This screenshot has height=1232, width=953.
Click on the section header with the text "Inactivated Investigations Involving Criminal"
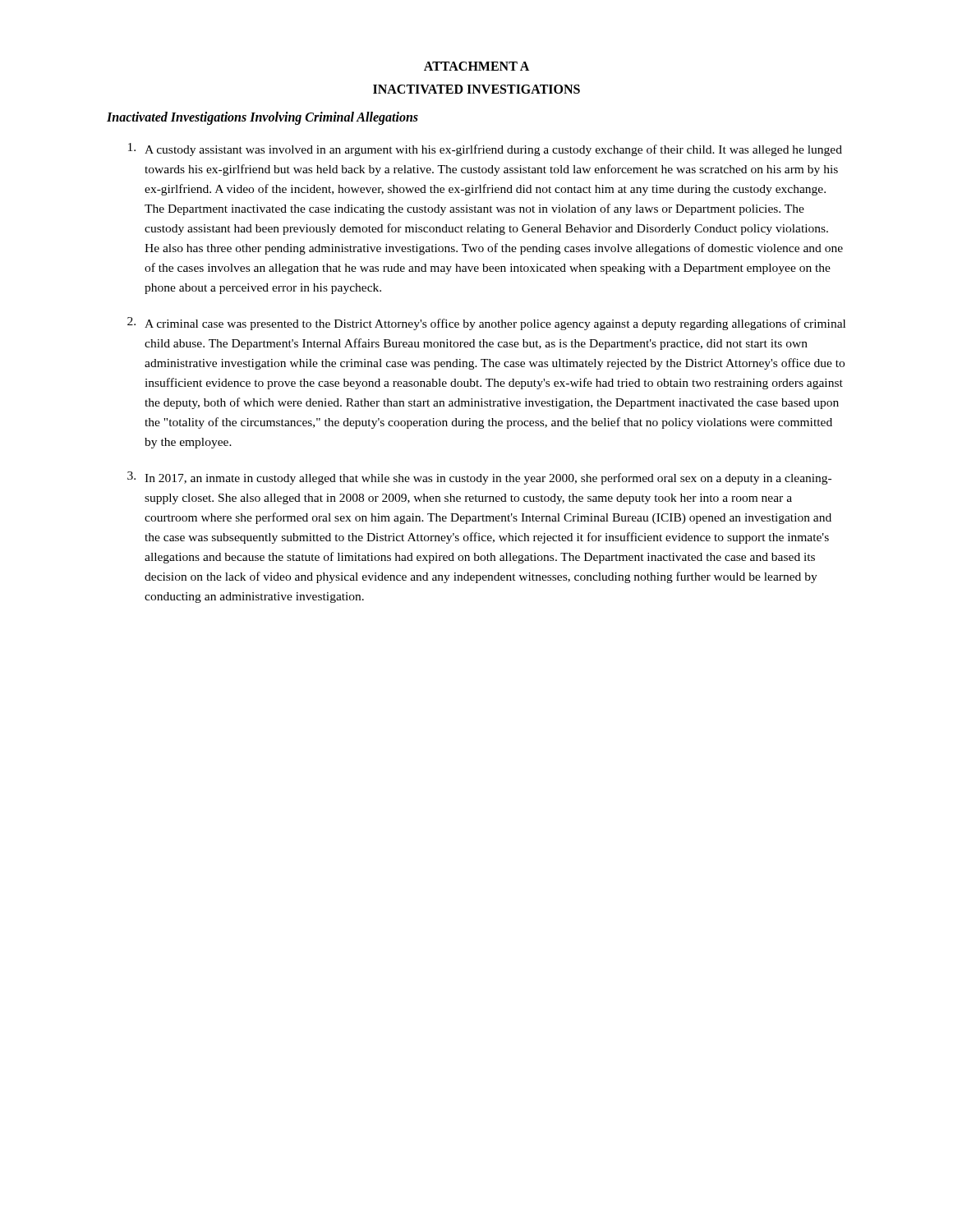pyautogui.click(x=263, y=117)
